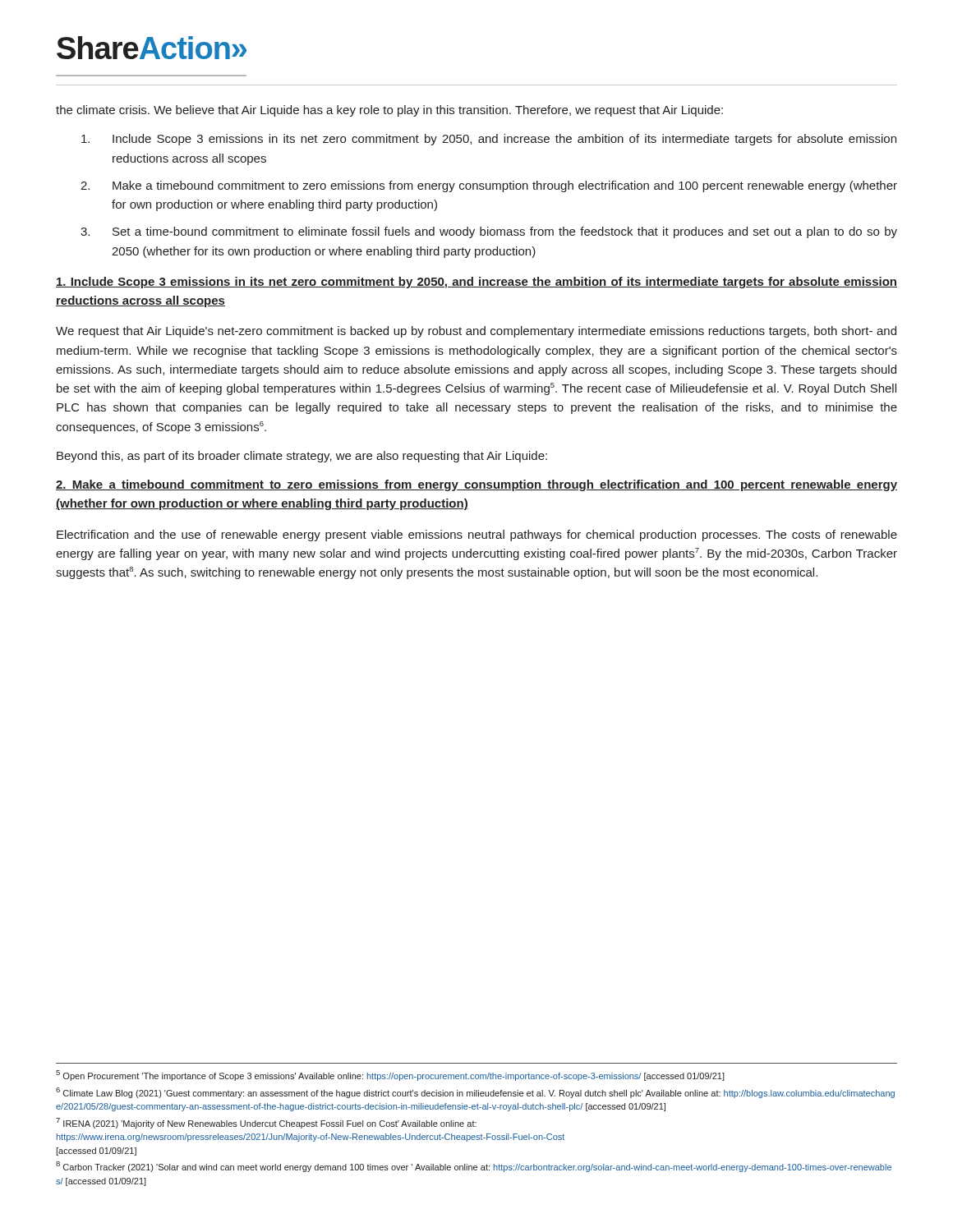Find the text block that says "Electrification and the"
The image size is (953, 1232).
coord(476,553)
